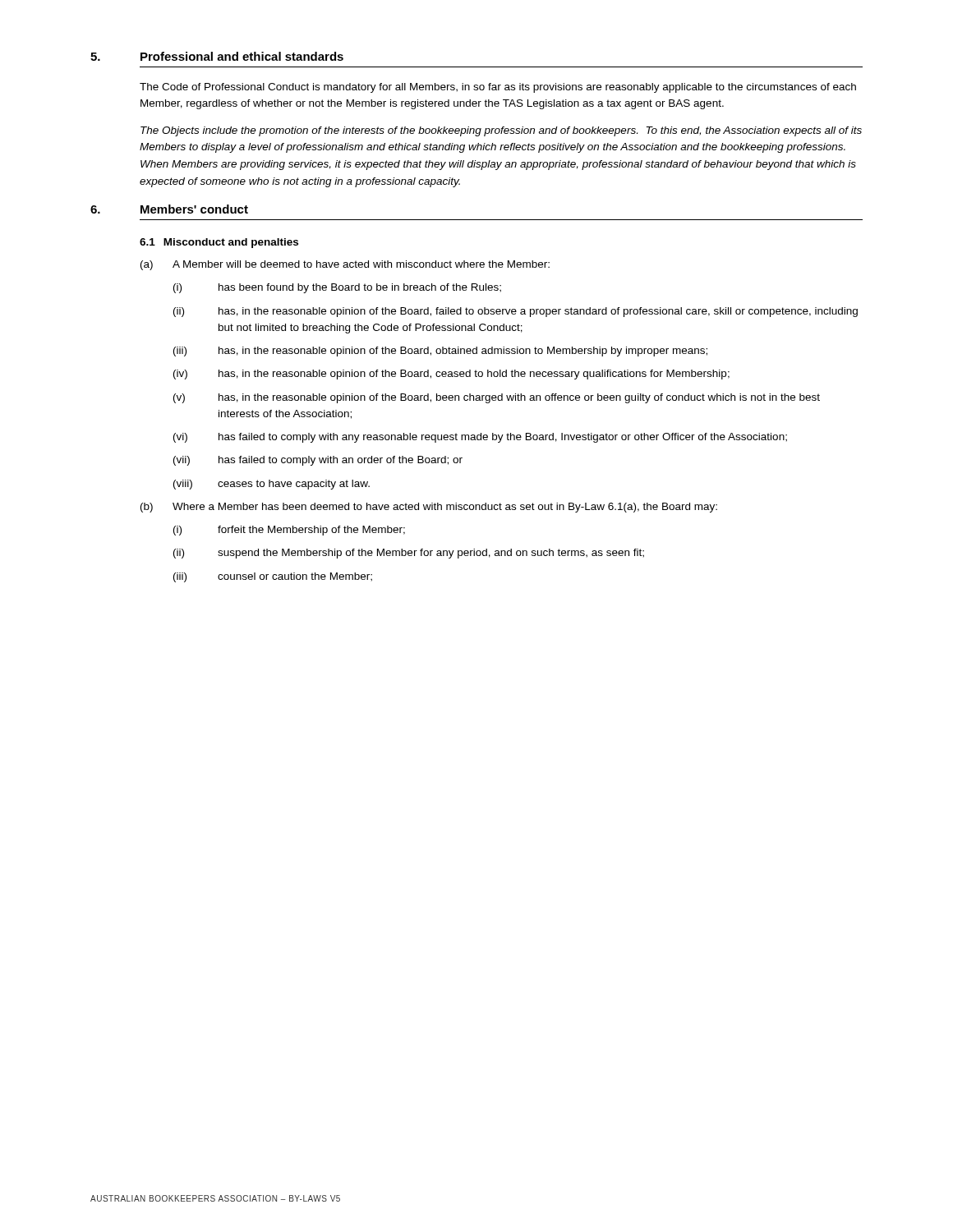Screen dimensions: 1232x953
Task: Click the passage that begins "(i) forfeit the Membership"
Action: (289, 531)
